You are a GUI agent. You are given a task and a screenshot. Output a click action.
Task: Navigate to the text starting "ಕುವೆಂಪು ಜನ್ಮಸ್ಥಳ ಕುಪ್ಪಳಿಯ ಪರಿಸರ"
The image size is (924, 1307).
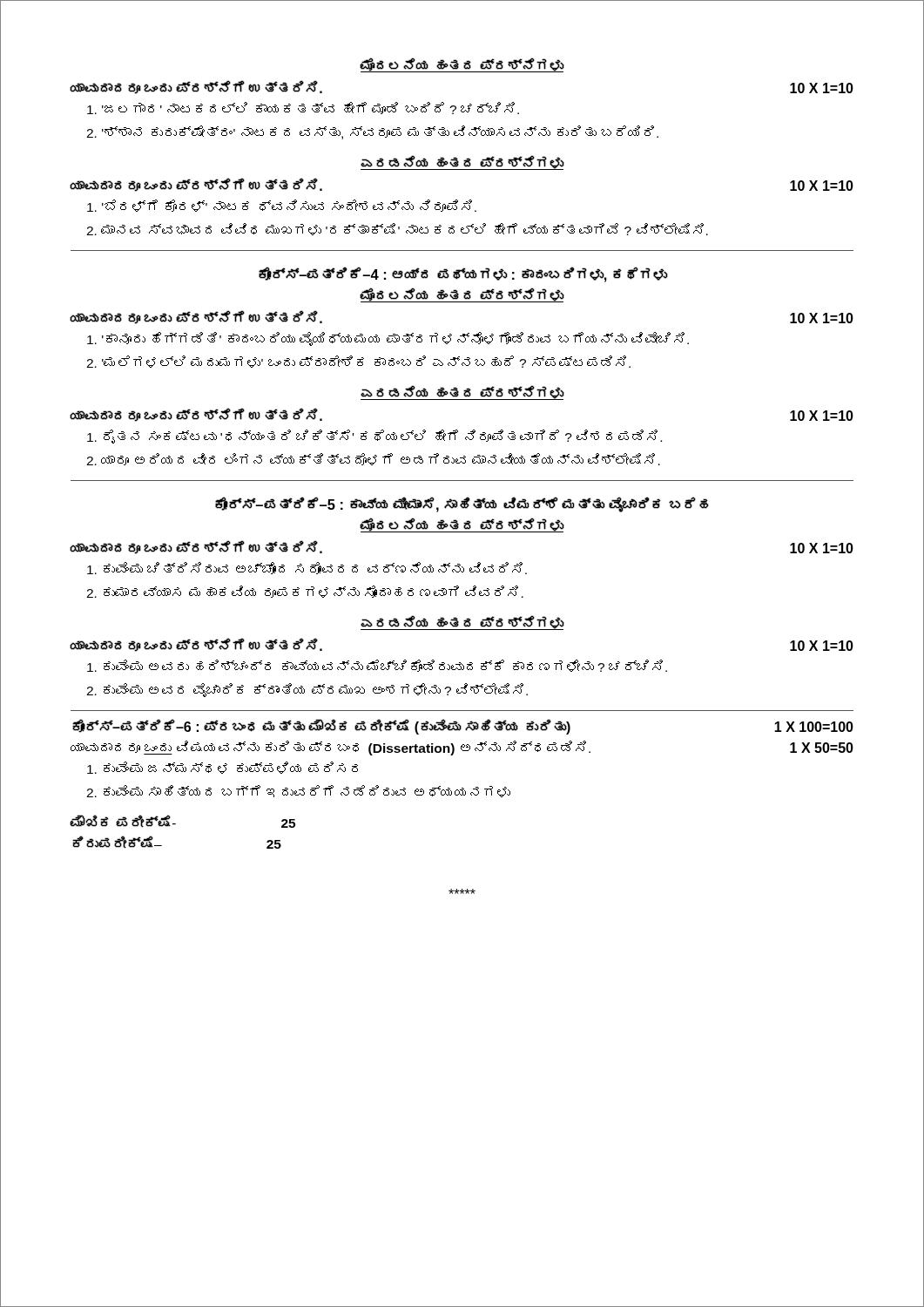[x=225, y=769]
